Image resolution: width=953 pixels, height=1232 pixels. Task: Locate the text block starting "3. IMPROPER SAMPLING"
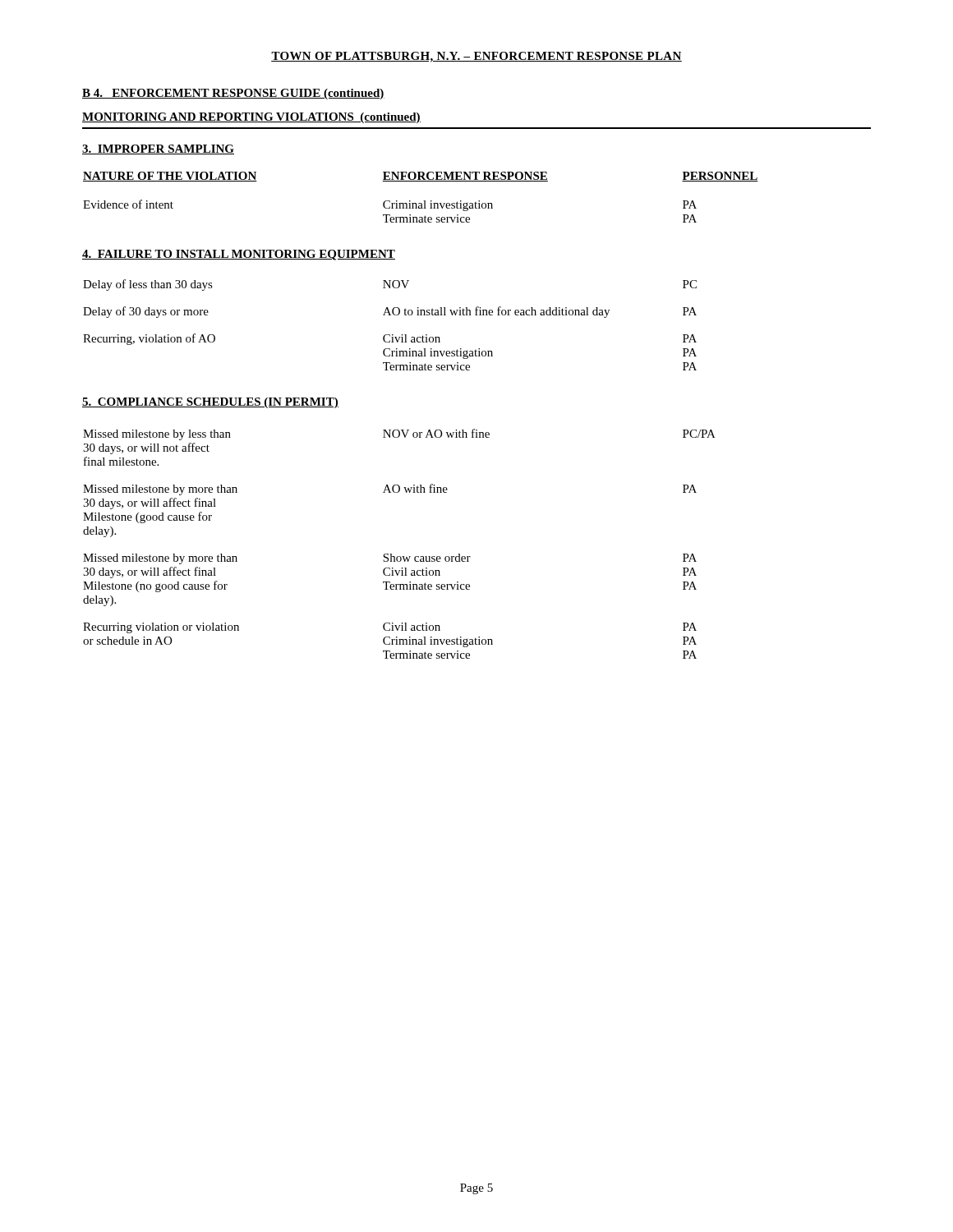pos(158,149)
